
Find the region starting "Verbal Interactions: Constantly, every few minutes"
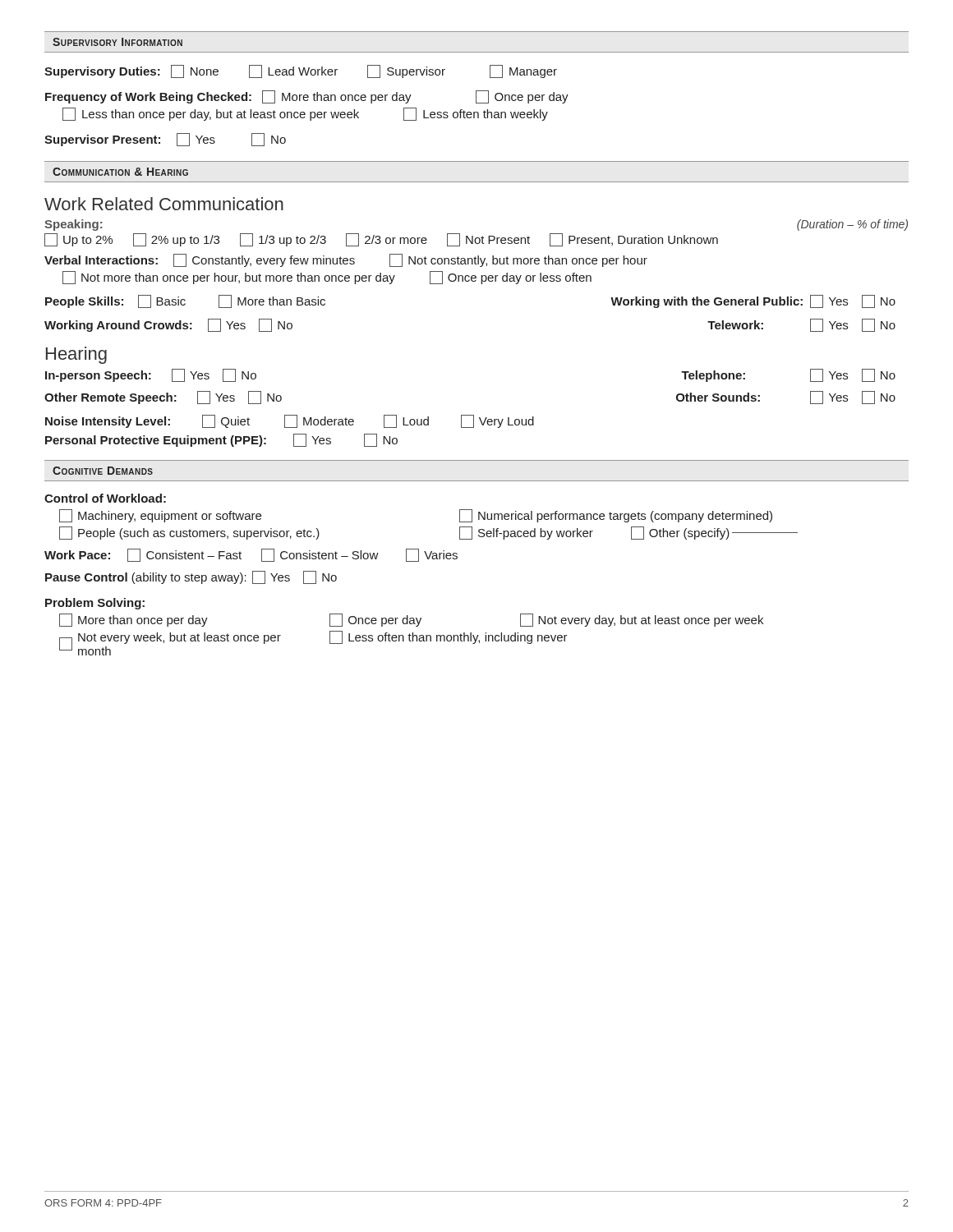[476, 269]
